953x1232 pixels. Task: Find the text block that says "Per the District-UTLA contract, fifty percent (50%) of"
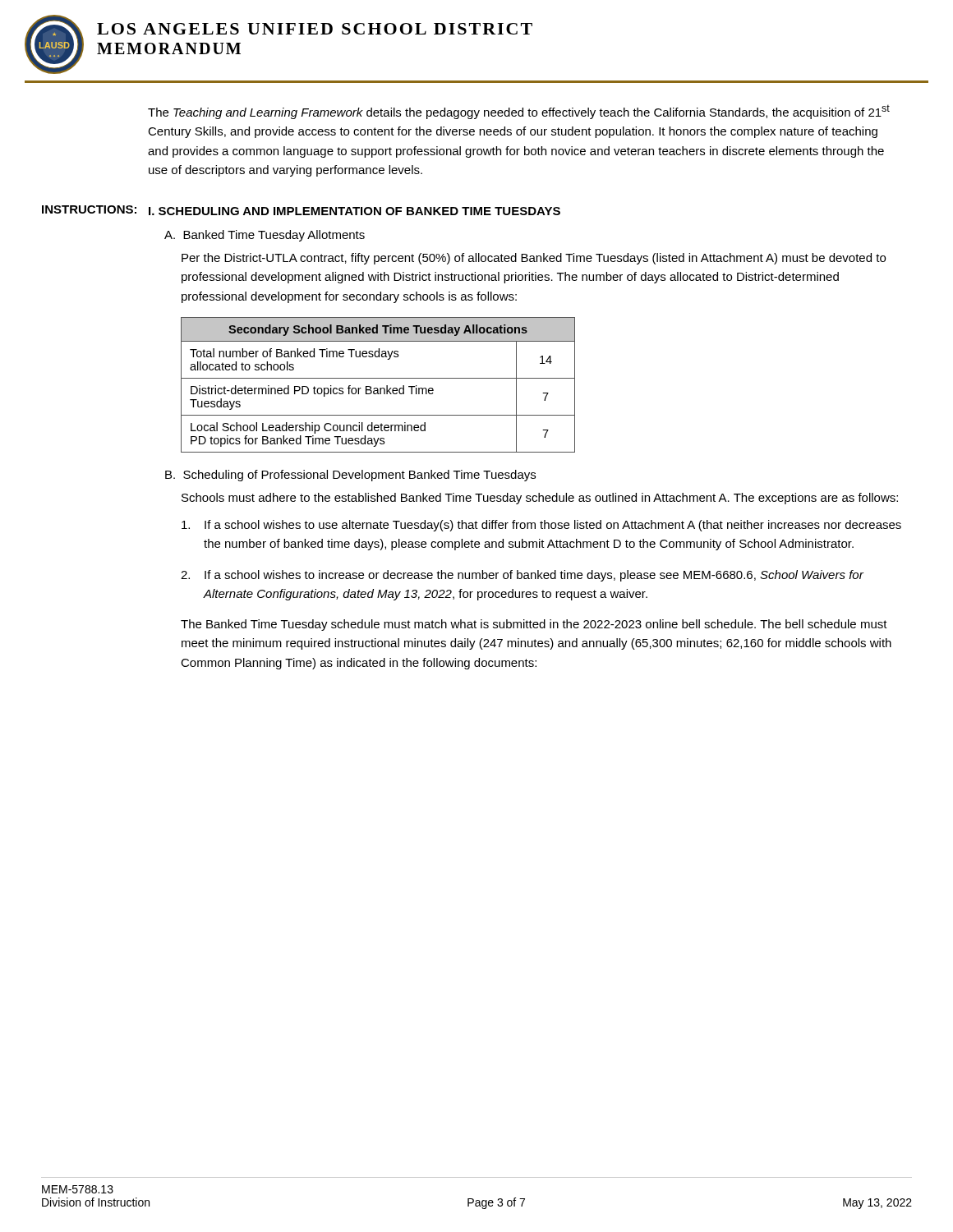pos(534,277)
